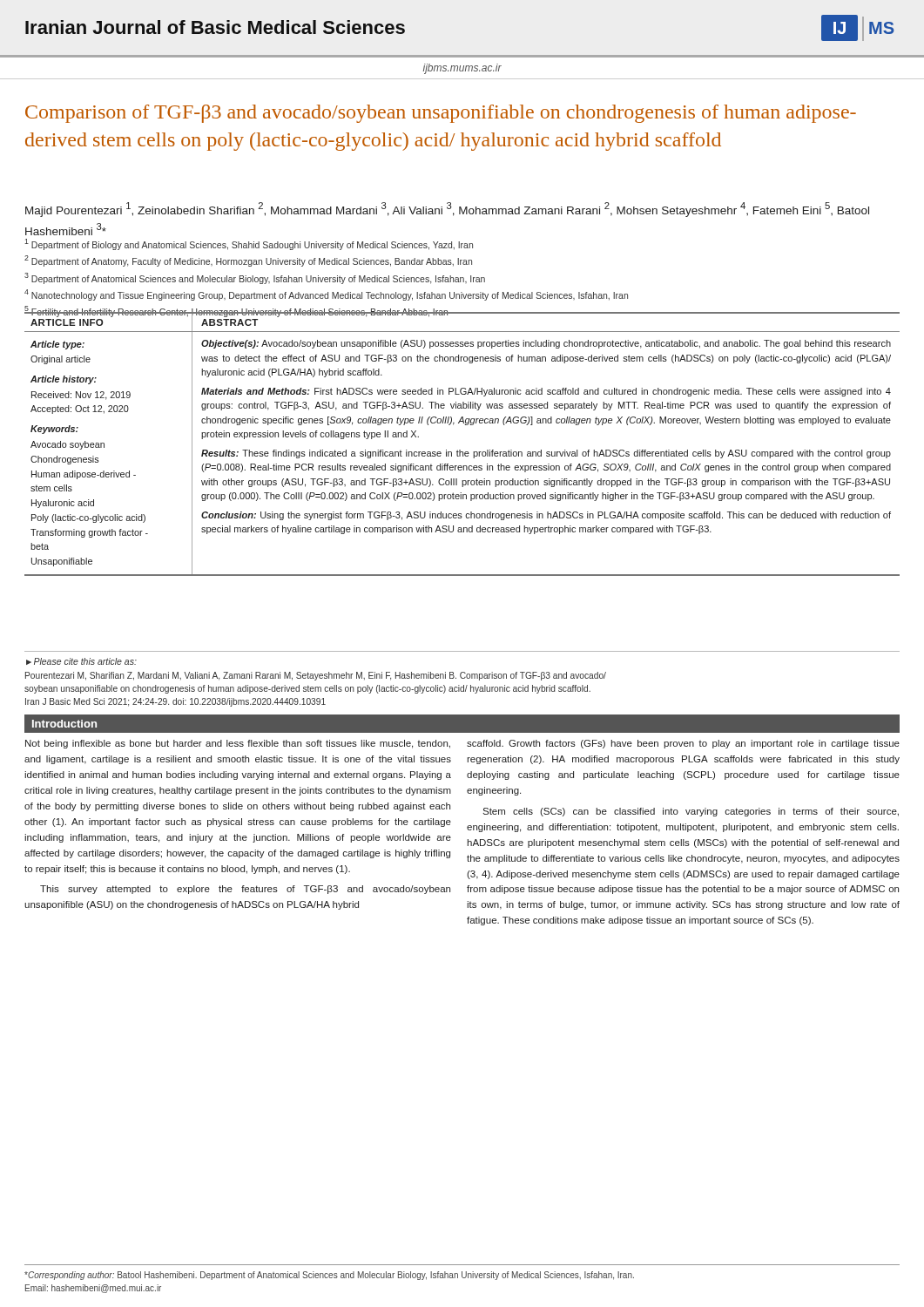The image size is (924, 1307).
Task: Find the text starting "►Please cite this"
Action: coord(315,681)
